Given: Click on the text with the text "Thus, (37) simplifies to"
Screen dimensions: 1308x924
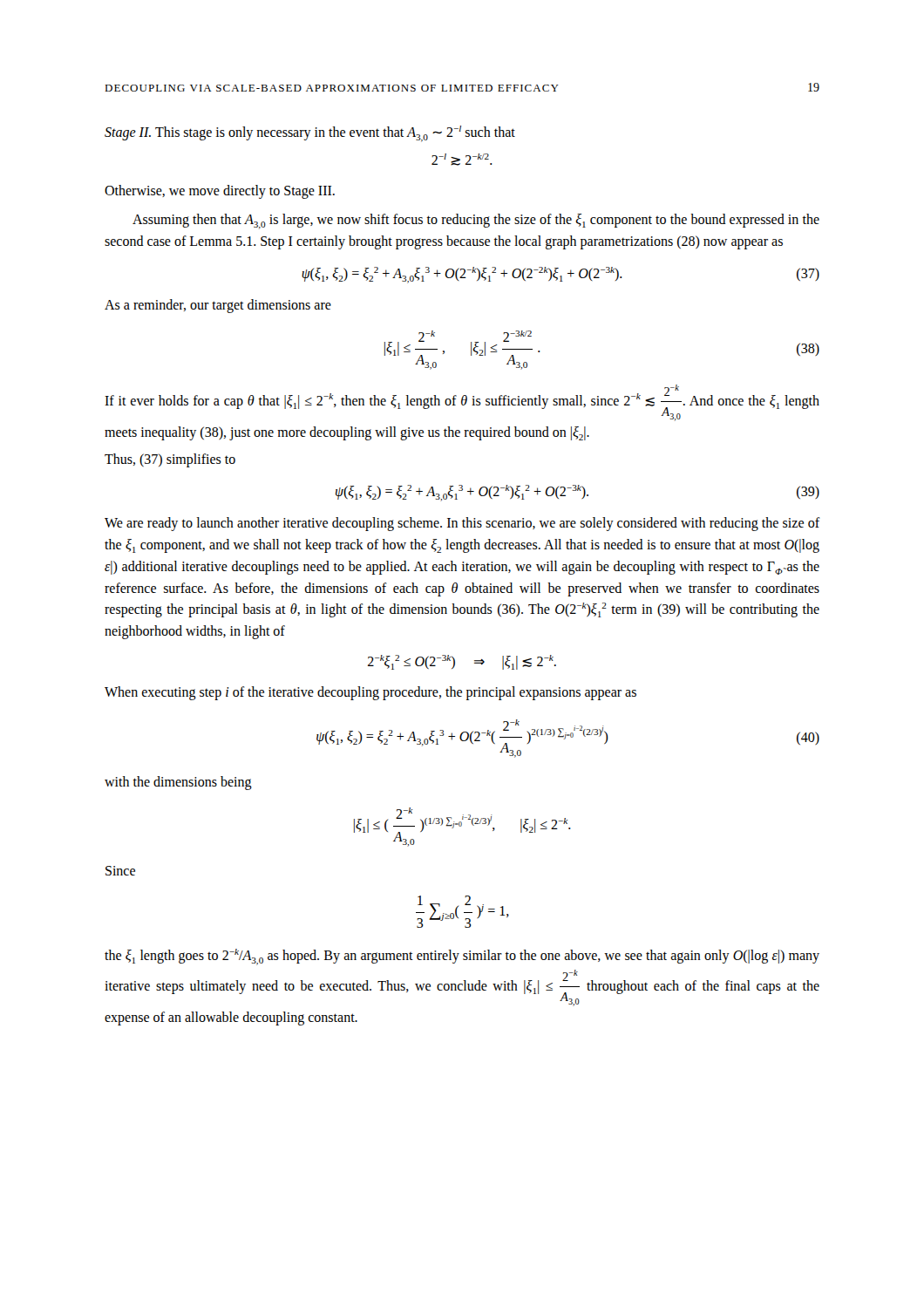Looking at the screenshot, I should click(x=170, y=459).
